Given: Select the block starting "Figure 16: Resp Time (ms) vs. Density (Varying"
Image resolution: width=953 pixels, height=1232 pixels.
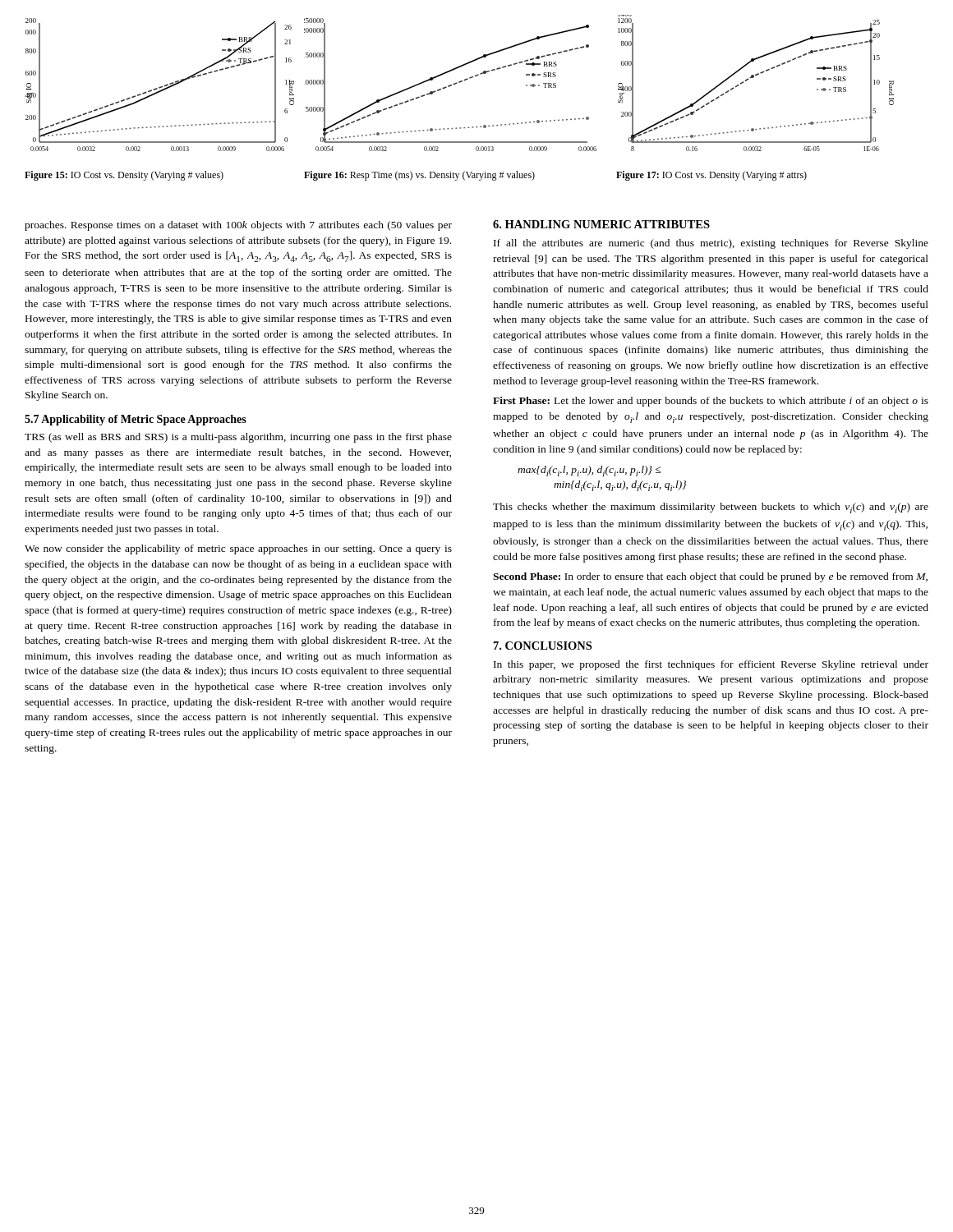Looking at the screenshot, I should pos(419,175).
